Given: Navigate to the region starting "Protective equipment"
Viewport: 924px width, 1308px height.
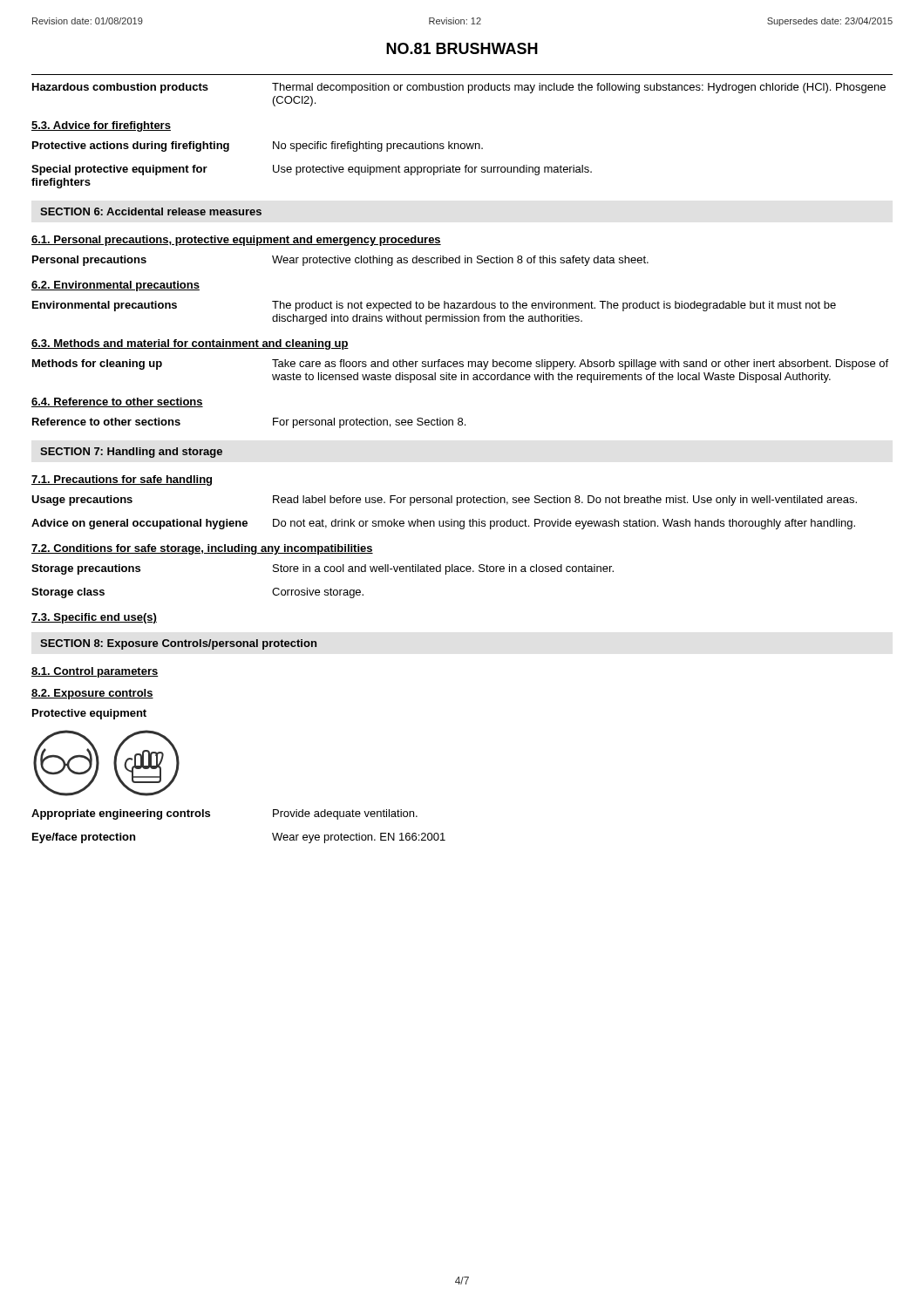Looking at the screenshot, I should (89, 713).
